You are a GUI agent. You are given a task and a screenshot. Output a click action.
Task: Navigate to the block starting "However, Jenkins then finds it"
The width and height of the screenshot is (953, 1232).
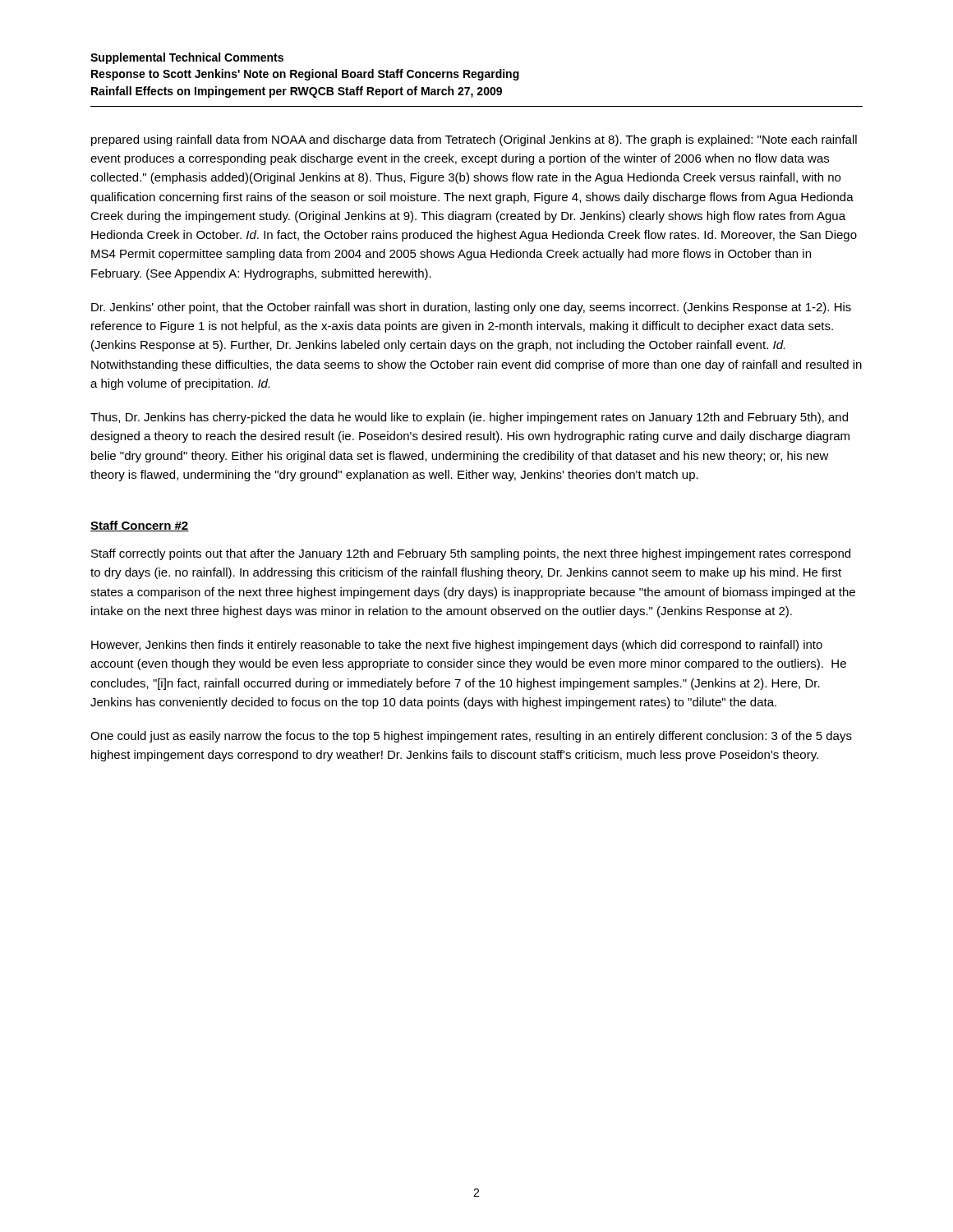click(x=468, y=673)
